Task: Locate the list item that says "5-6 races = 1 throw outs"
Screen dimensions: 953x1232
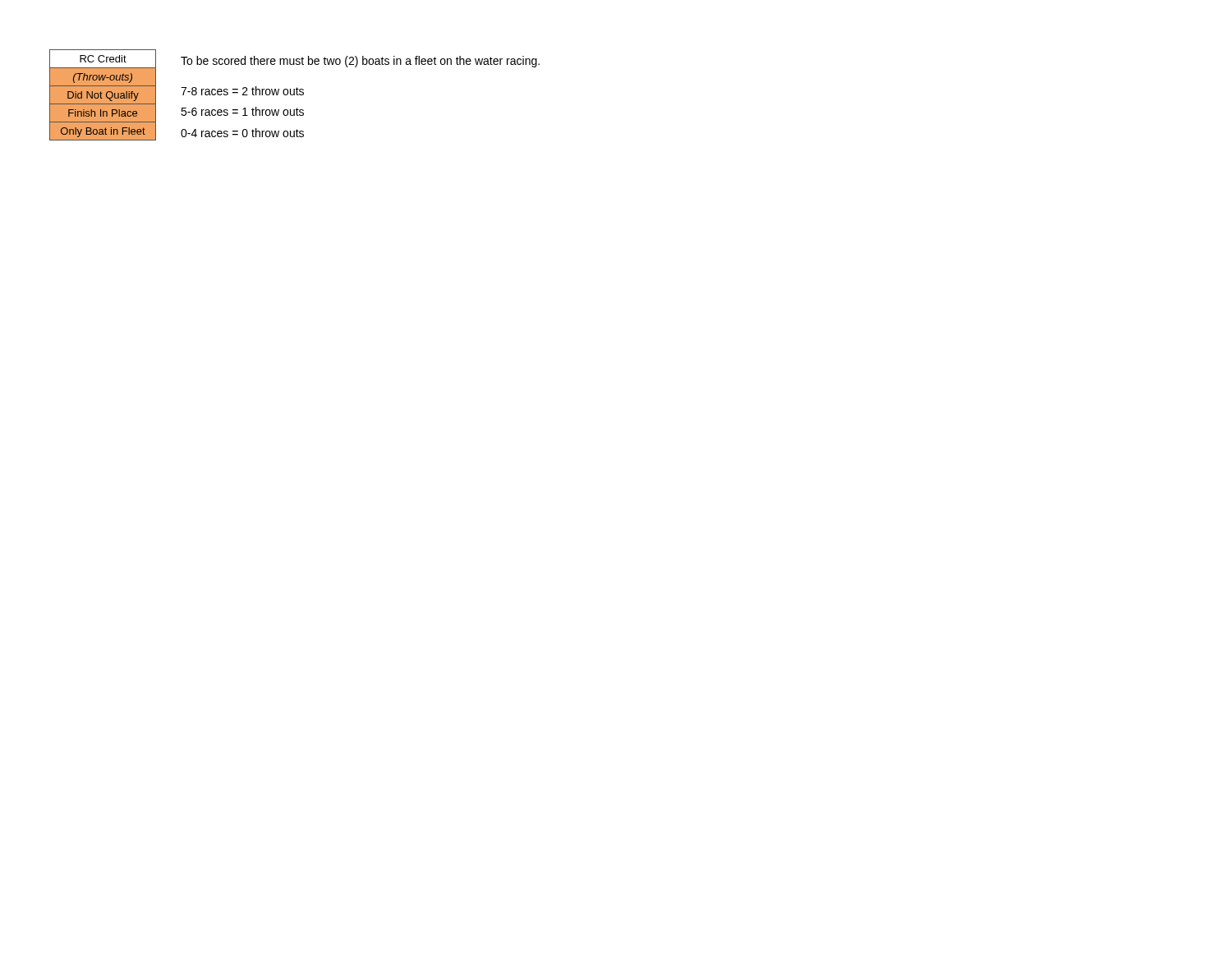Action: coord(243,112)
